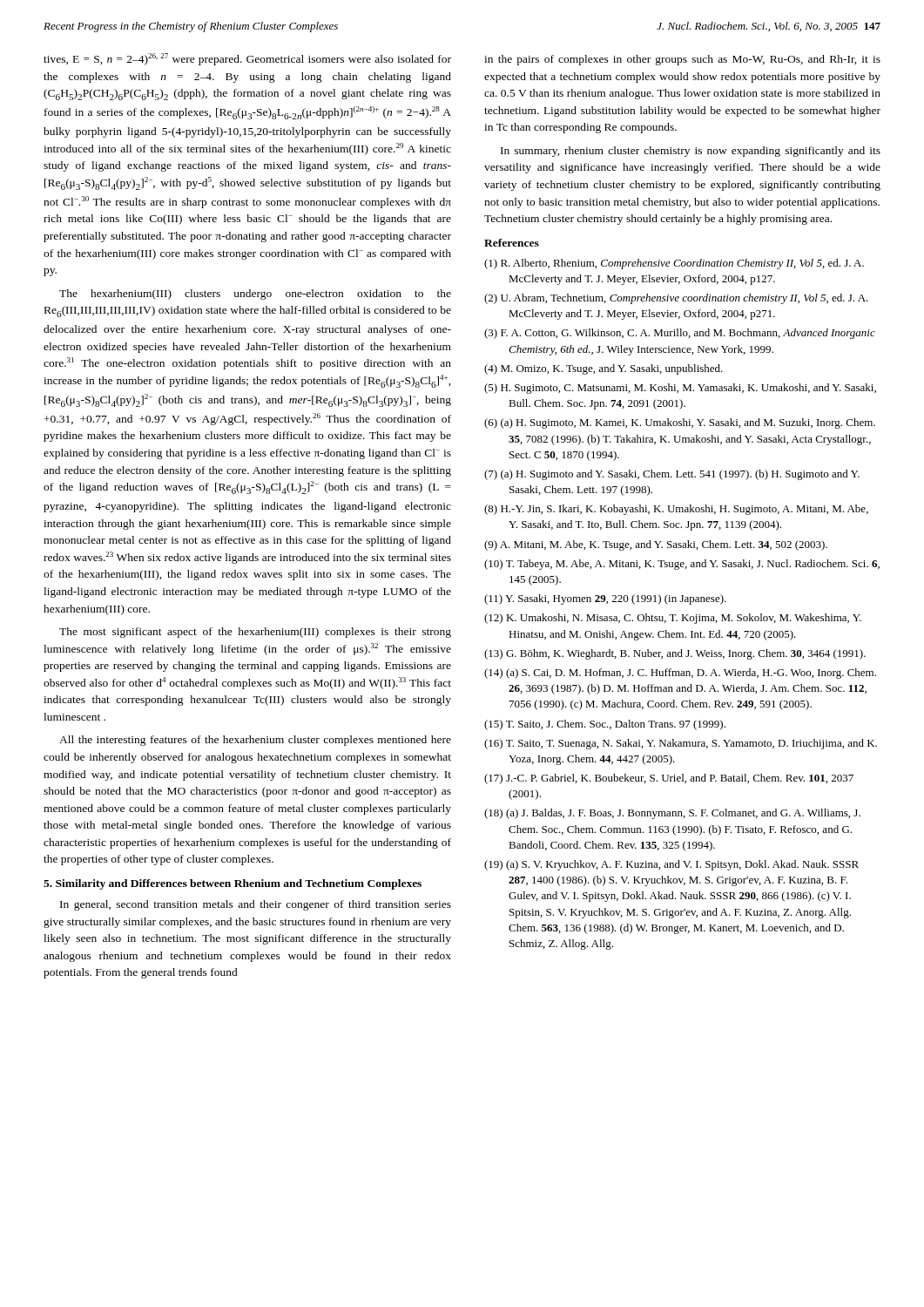Click on the text starting "(19) (a) S. V. Kryuchkov, A. F. Kuzina,"

[671, 904]
